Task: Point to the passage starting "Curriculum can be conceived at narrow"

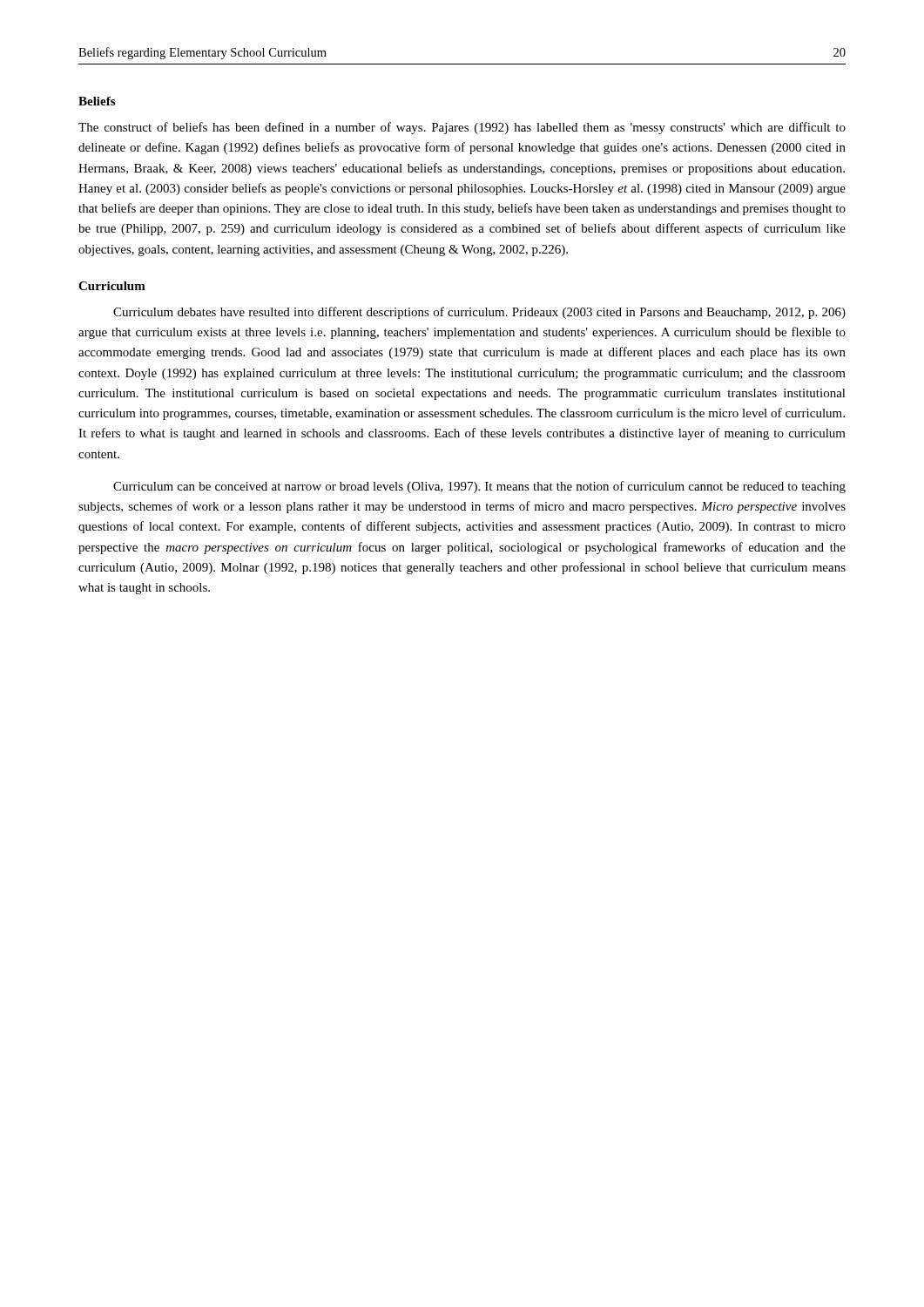Action: tap(462, 537)
